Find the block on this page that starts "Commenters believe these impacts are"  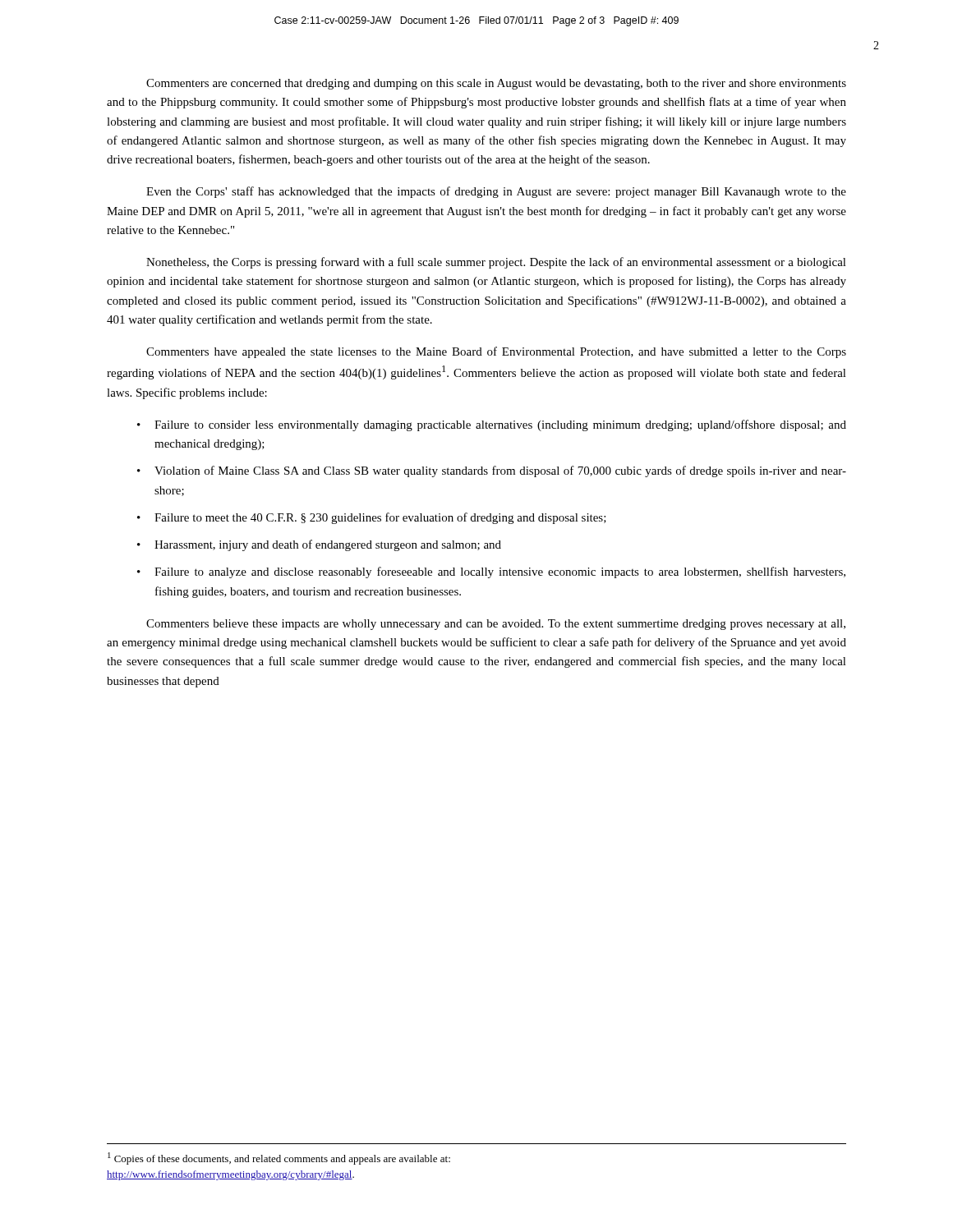pos(476,652)
